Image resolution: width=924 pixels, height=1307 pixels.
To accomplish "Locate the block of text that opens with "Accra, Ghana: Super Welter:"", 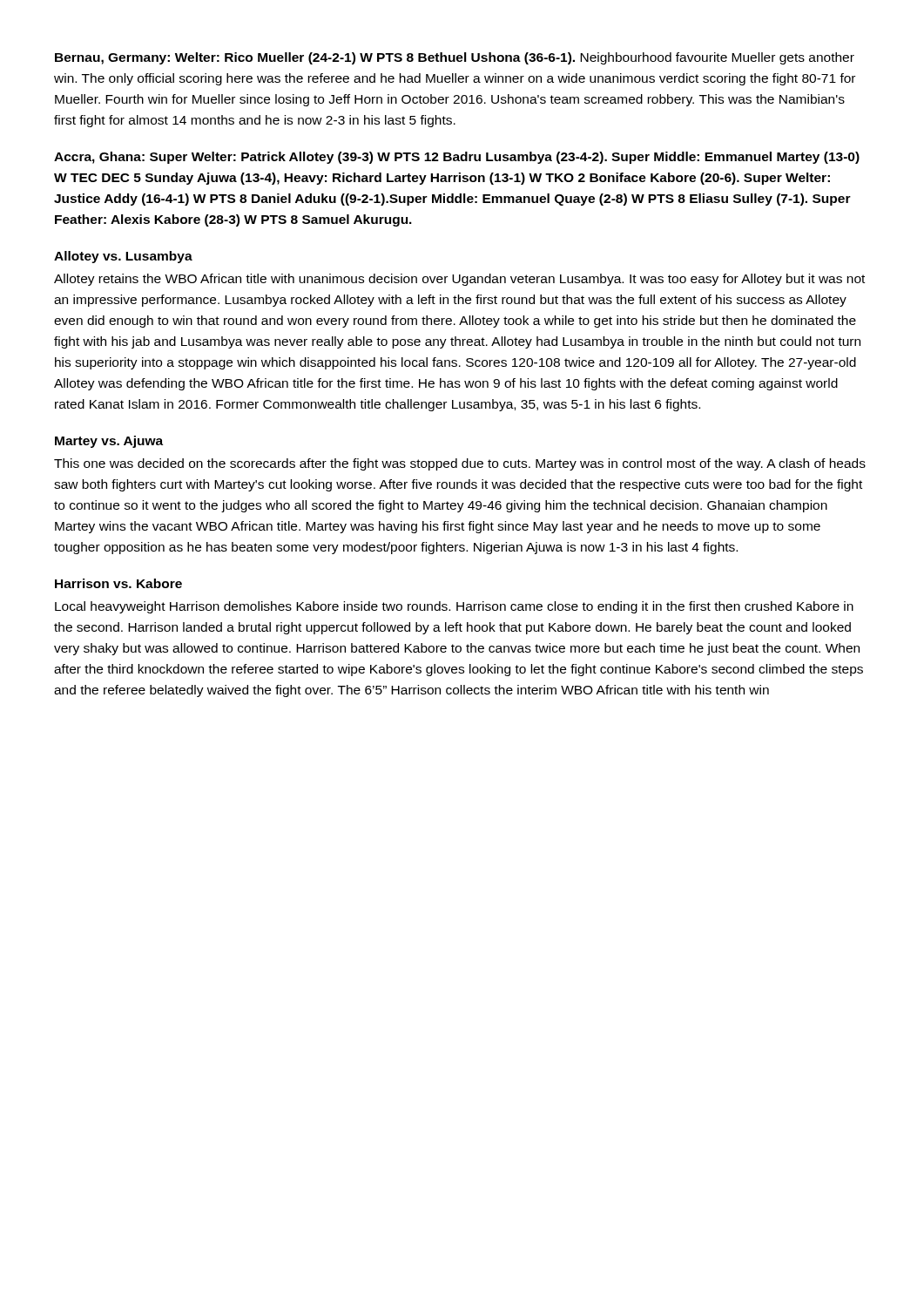I will pos(462,188).
